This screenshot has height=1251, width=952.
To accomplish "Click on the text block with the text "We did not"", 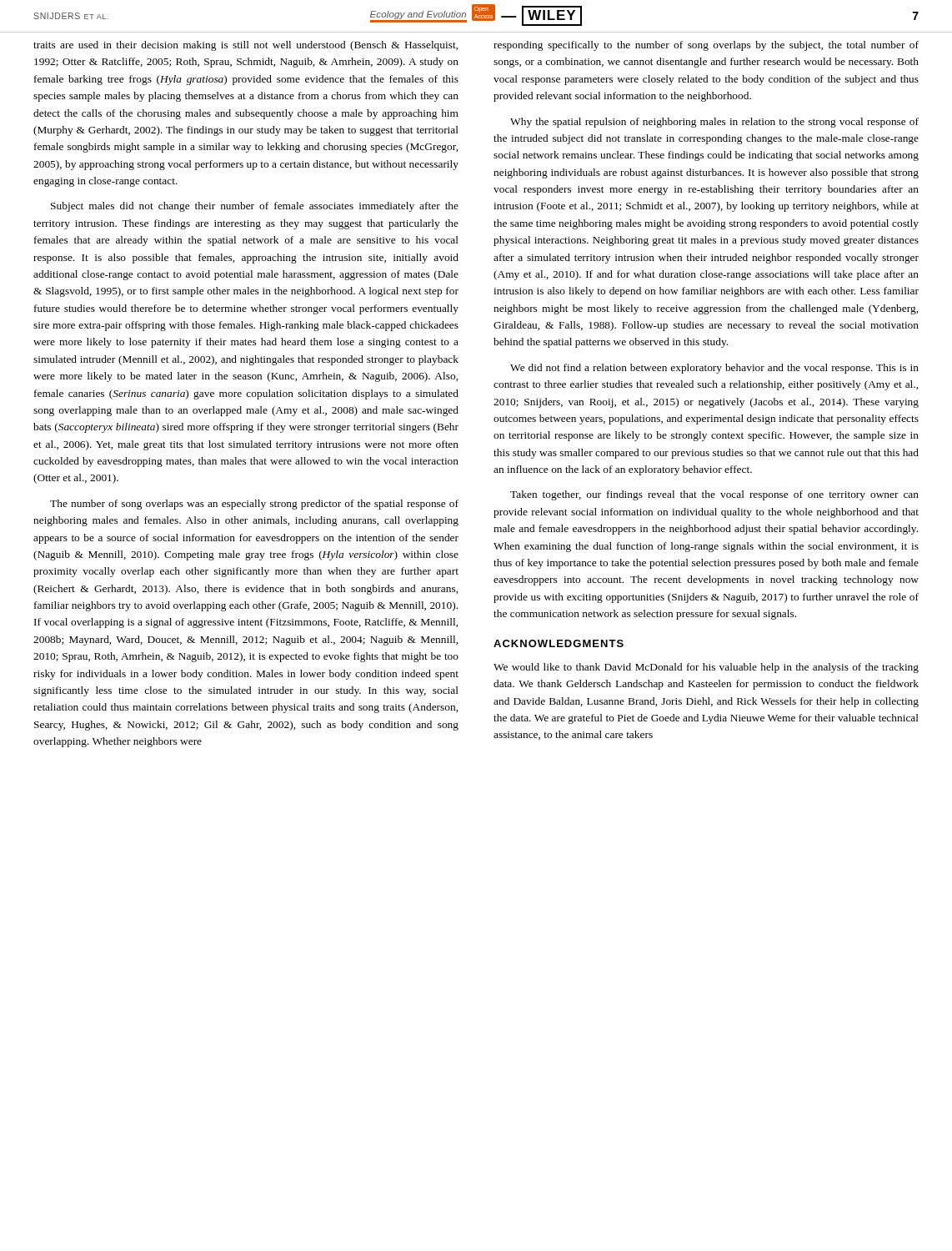I will [706, 419].
